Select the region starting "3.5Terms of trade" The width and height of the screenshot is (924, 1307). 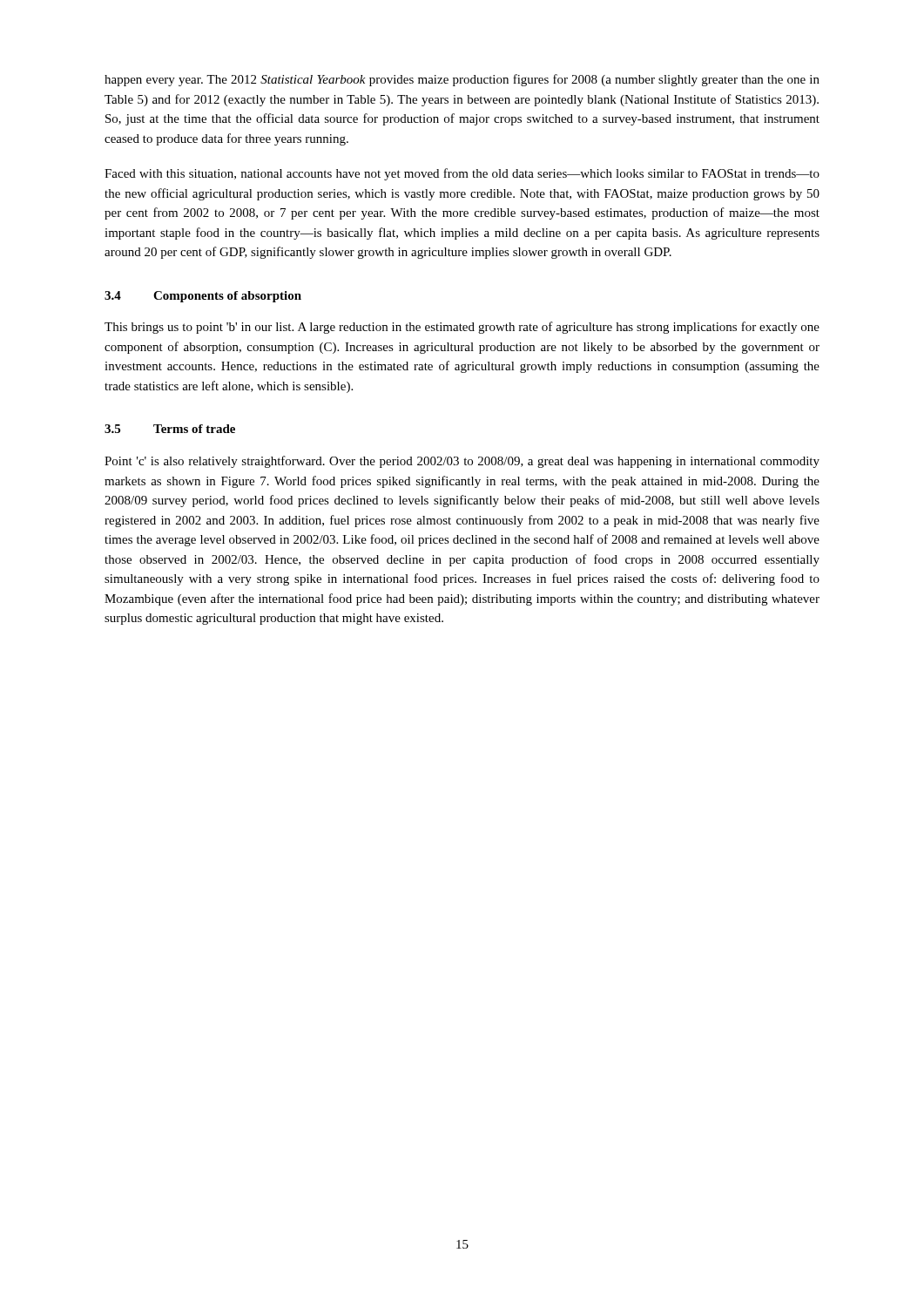coord(170,430)
